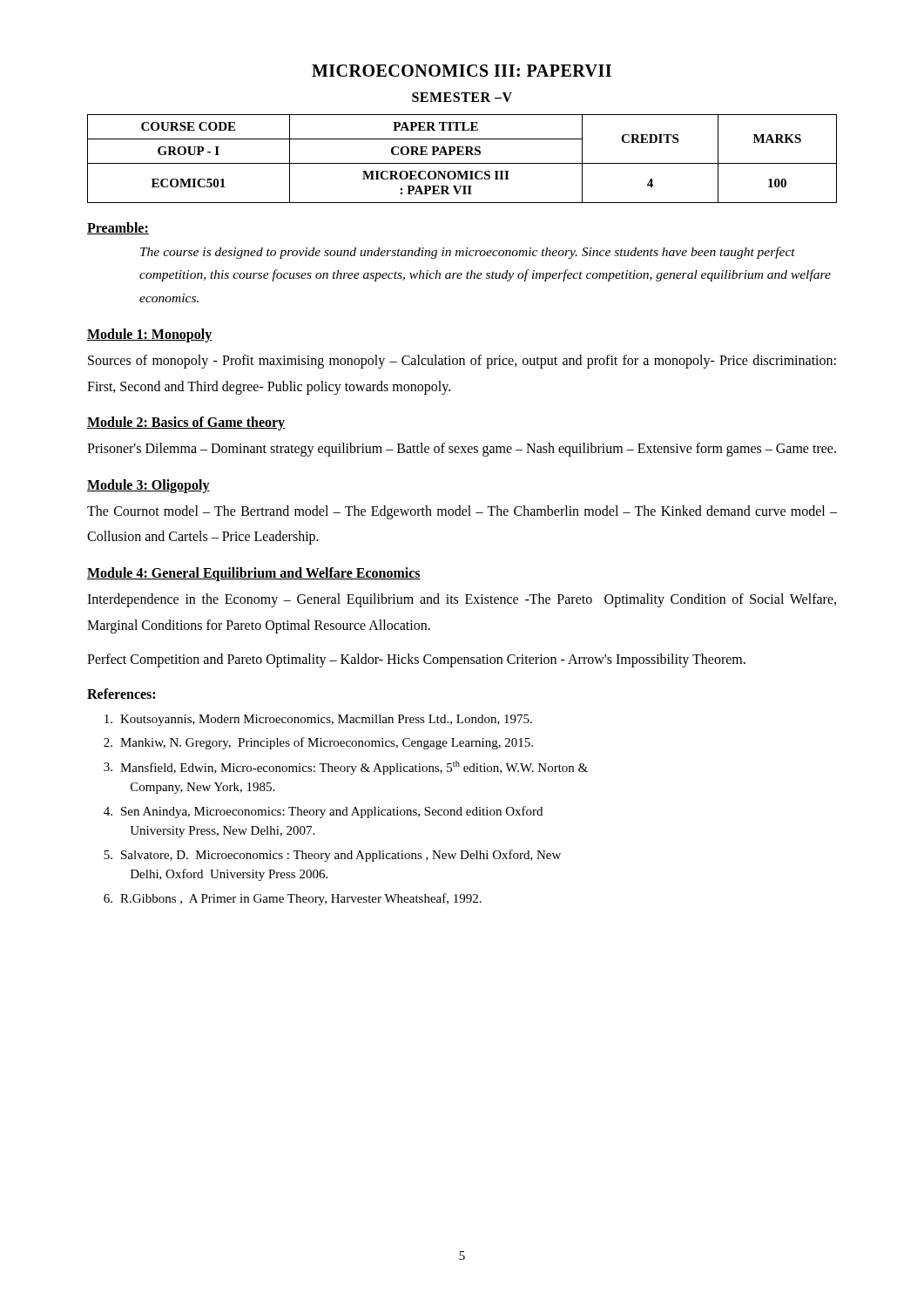Where does it say "MICROECONOMICS III: PAPERVII"?
The image size is (924, 1307).
click(462, 71)
